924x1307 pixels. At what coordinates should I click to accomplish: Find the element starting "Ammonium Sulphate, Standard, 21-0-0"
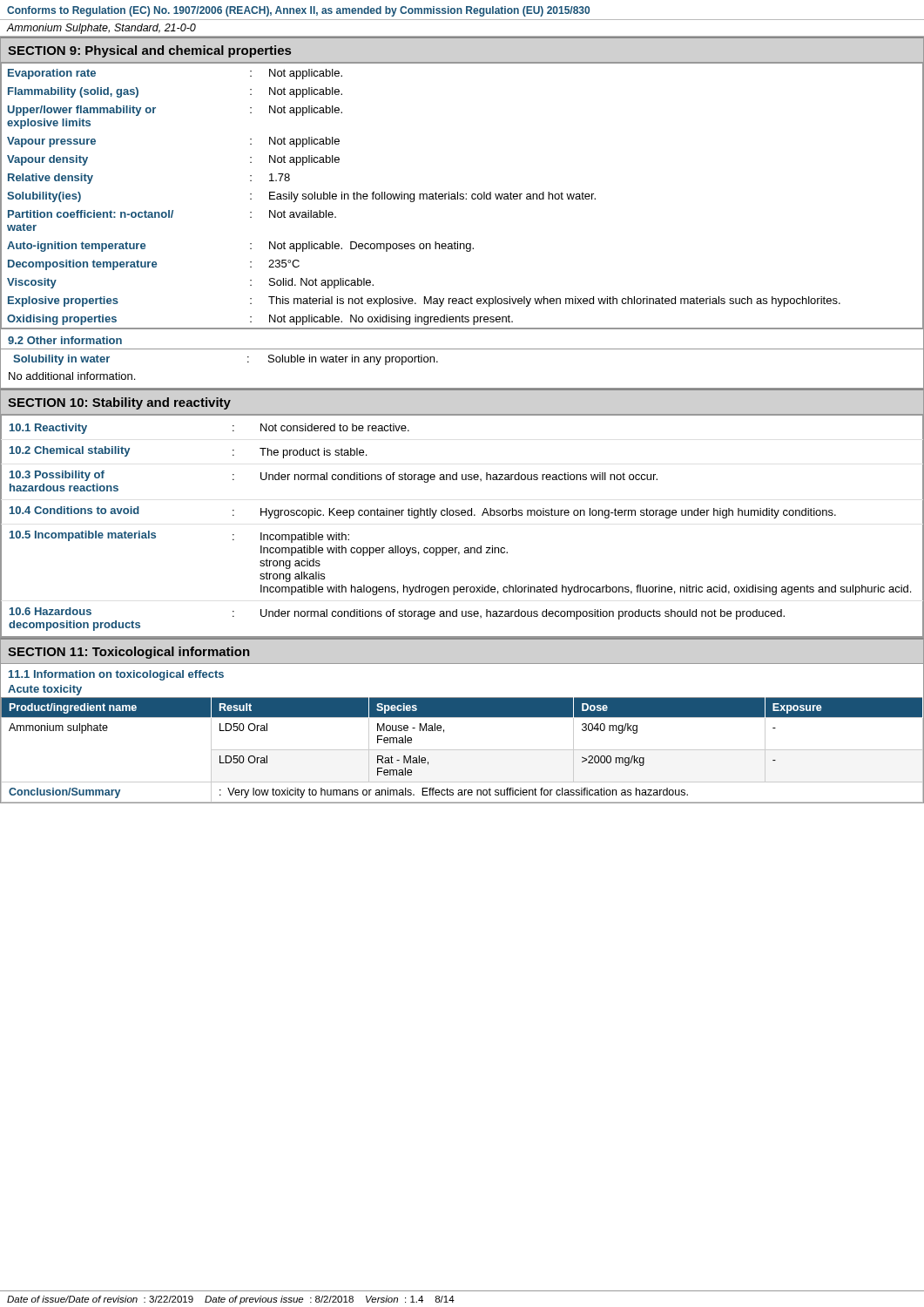(101, 28)
